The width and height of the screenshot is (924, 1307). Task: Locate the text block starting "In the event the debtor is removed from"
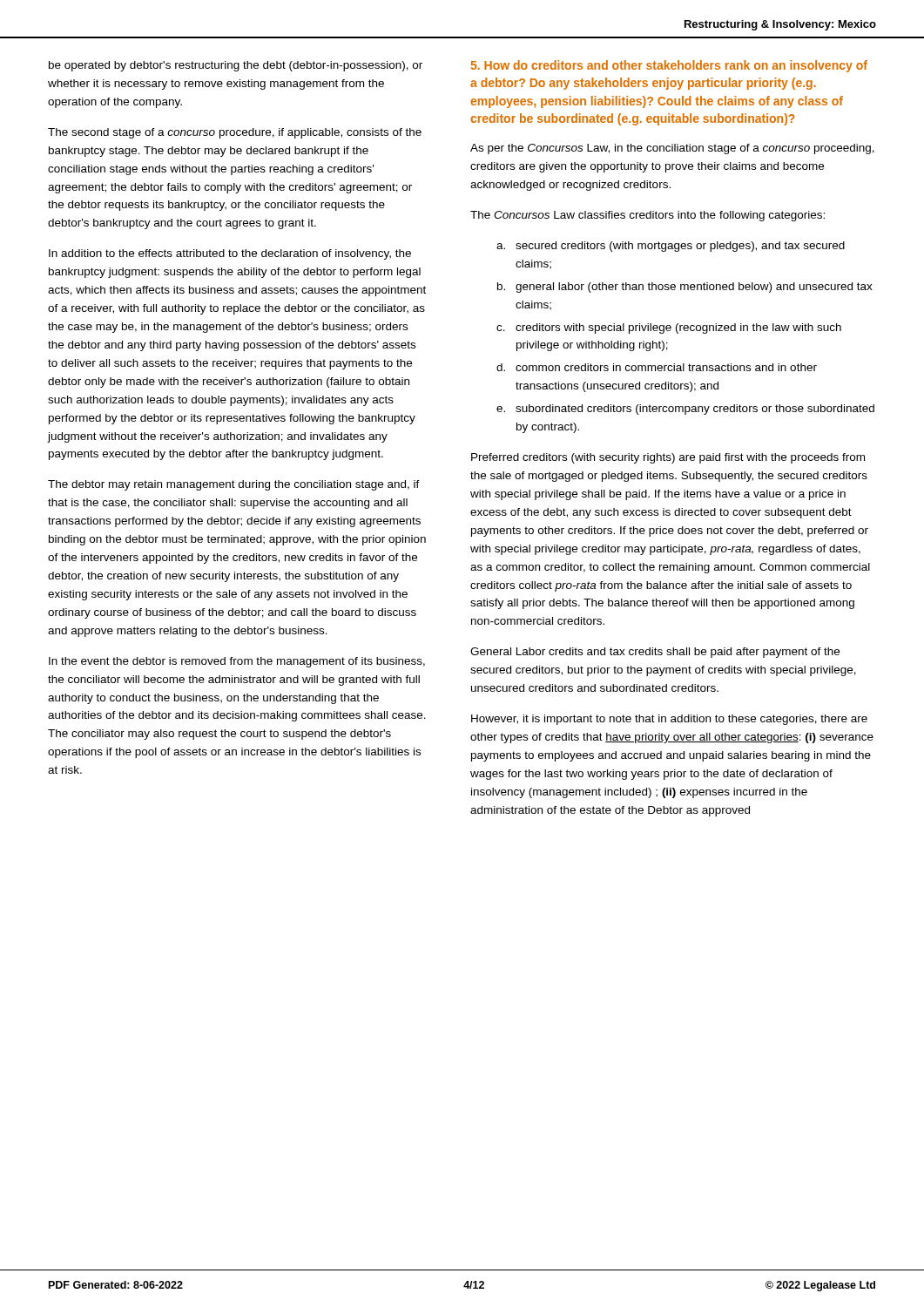click(x=237, y=715)
